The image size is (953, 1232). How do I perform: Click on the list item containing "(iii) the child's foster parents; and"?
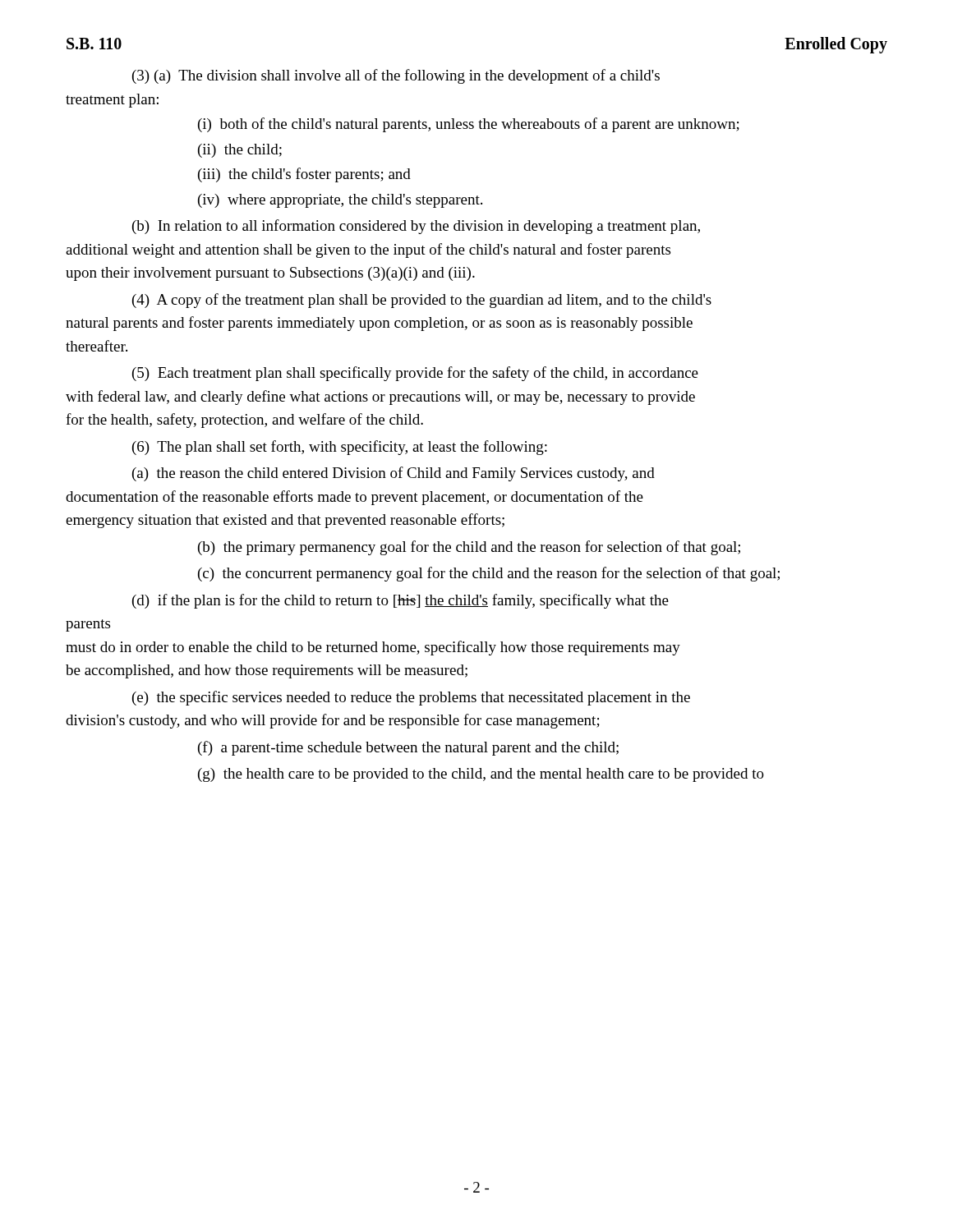tap(304, 175)
